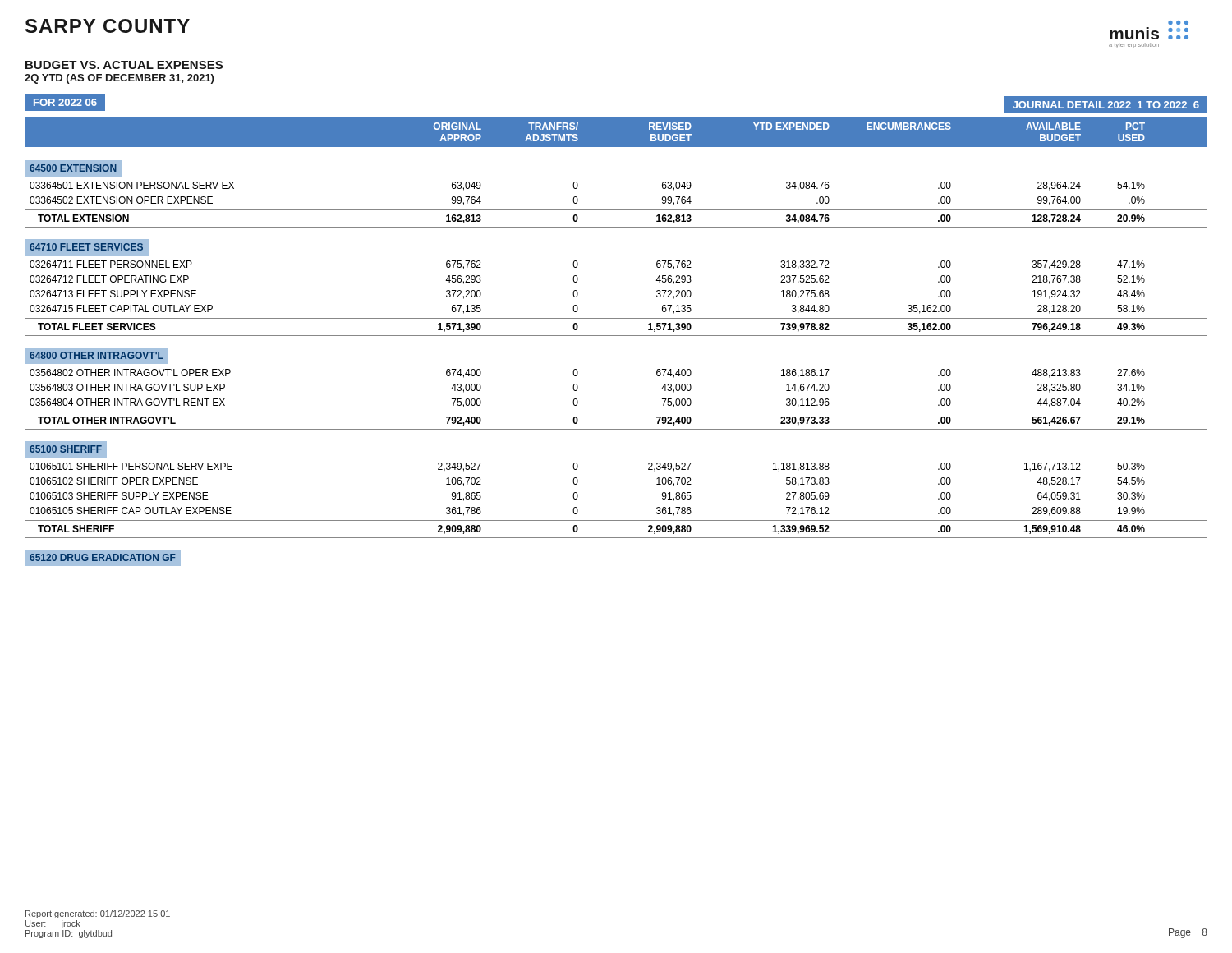This screenshot has height=953, width=1232.
Task: Locate the table with the text "ORIGINALAPPROP TRANFRS/ADJSTMTS REVISEDBUDGET"
Action: click(616, 343)
